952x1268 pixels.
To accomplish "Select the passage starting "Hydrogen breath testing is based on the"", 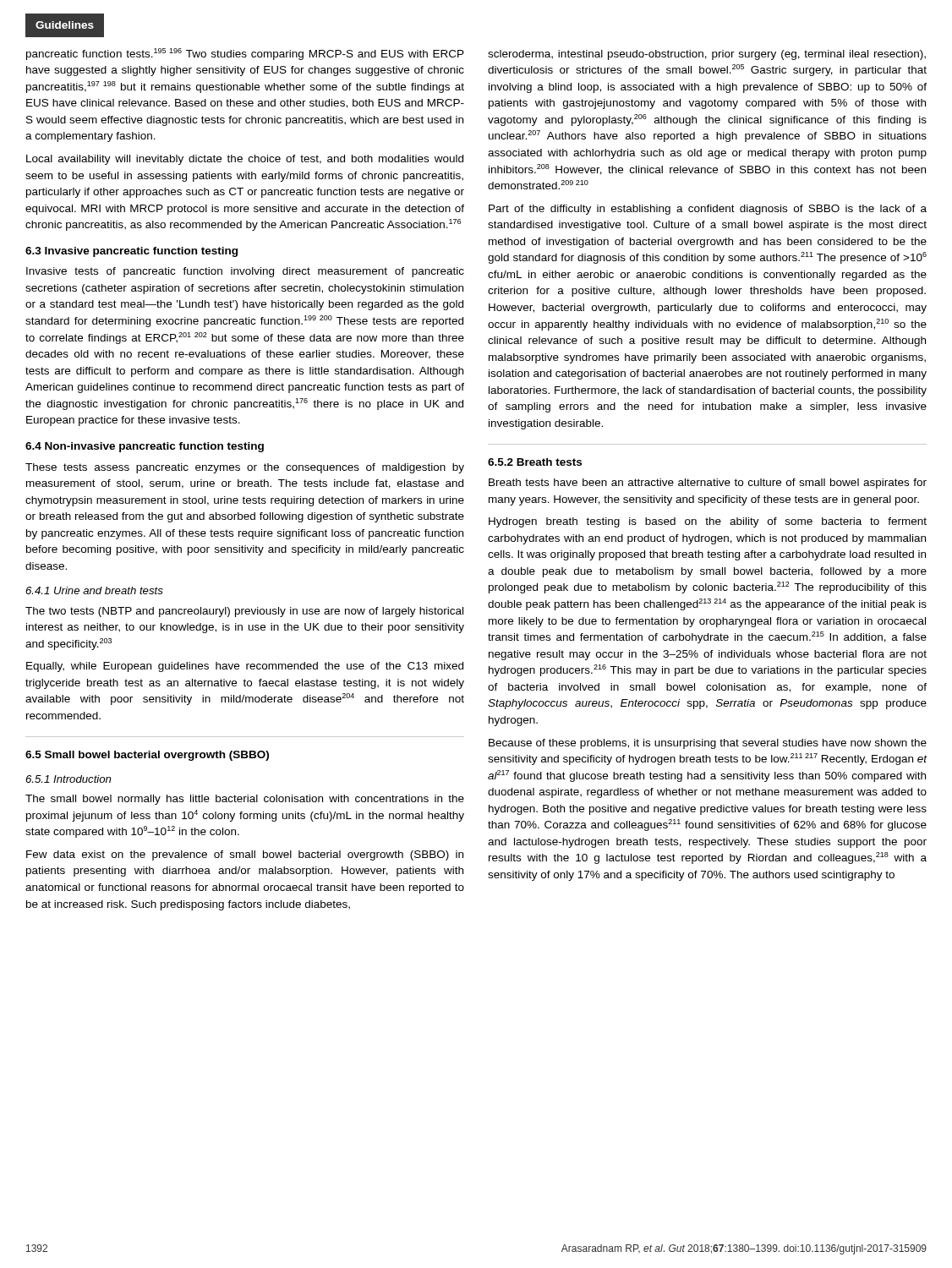I will [x=707, y=620].
